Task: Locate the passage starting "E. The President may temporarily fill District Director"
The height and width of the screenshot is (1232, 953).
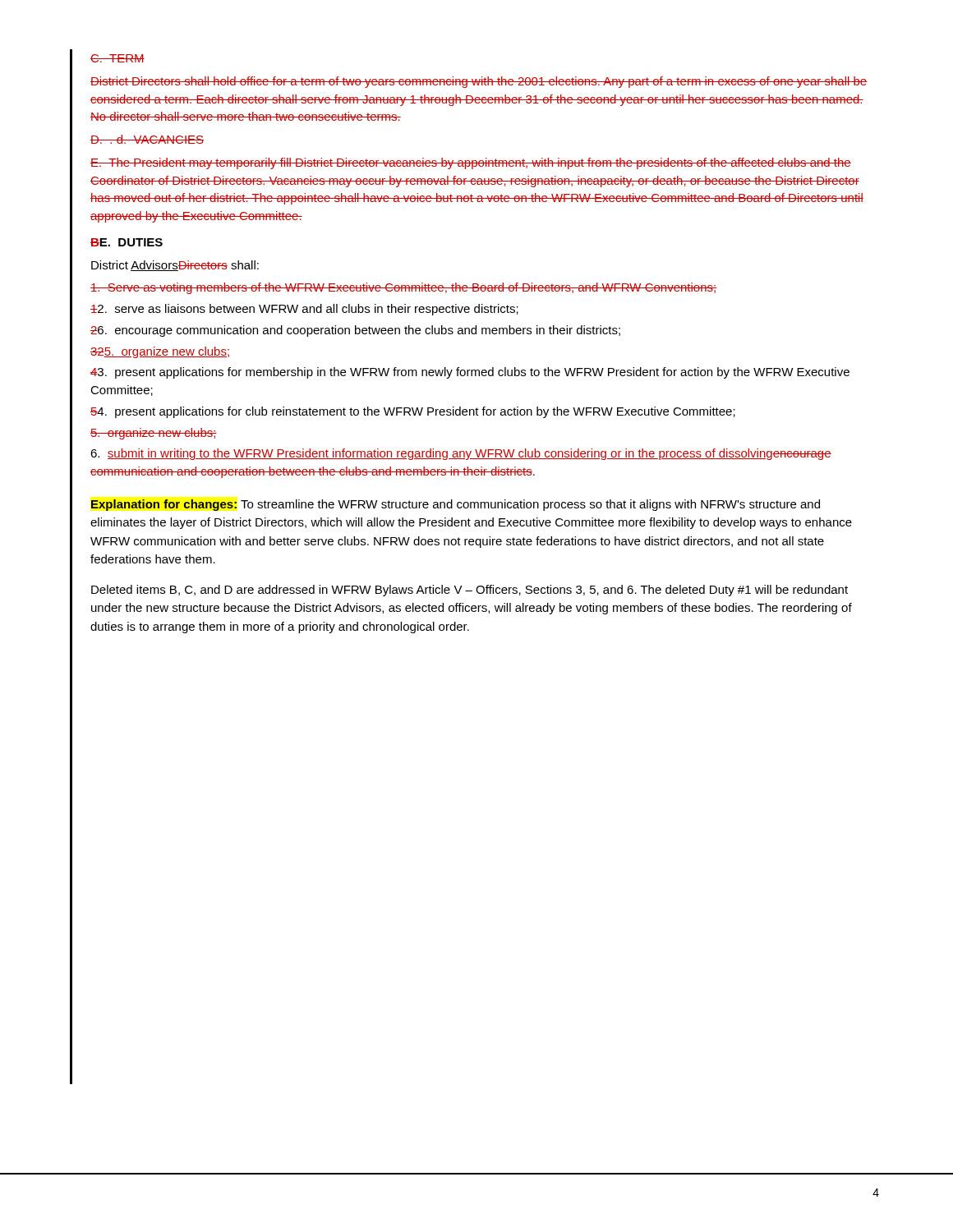Action: coord(477,189)
